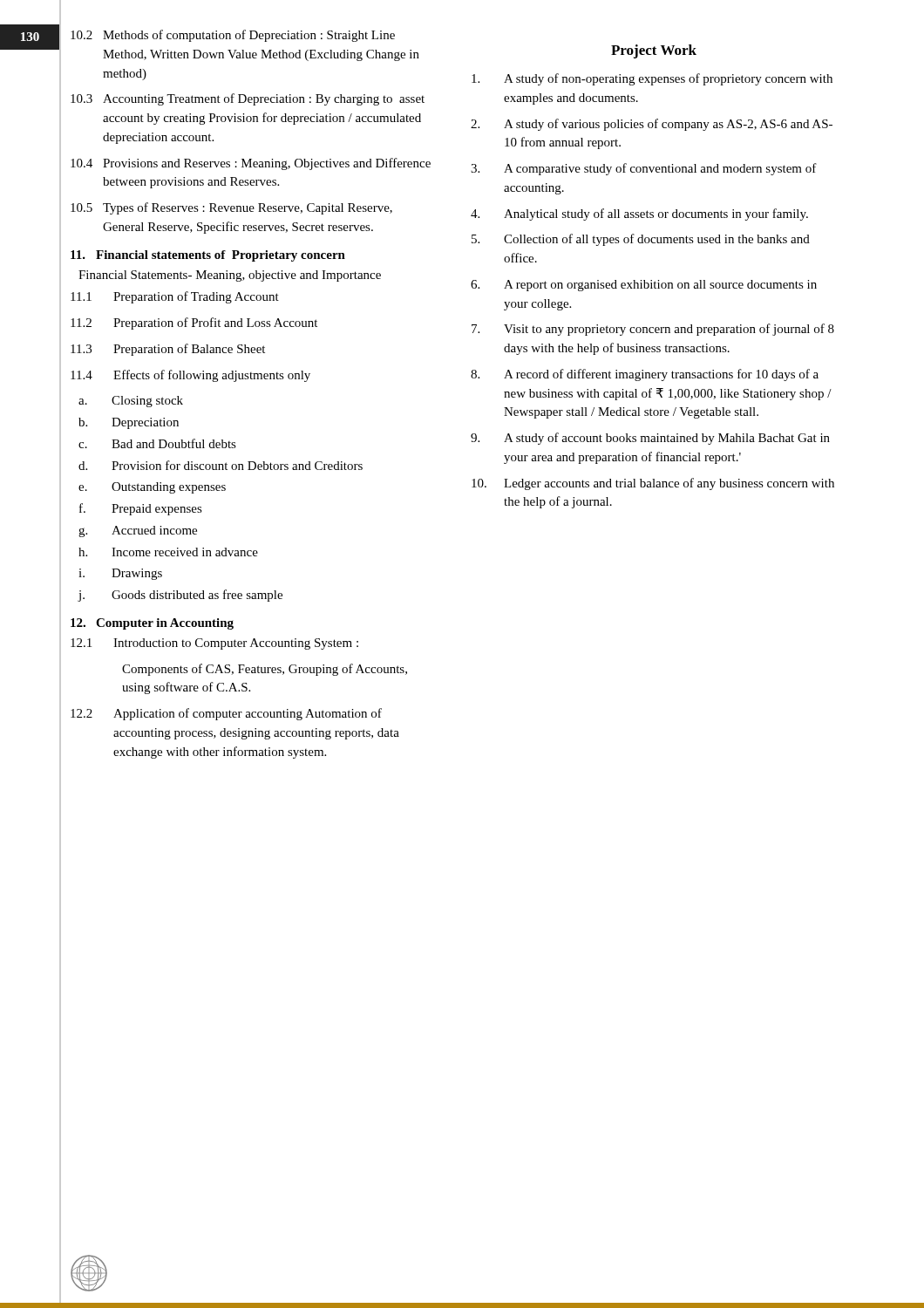Click on the text block containing "Financial Statements- Meaning, objective and"
The width and height of the screenshot is (924, 1308).
pos(230,274)
